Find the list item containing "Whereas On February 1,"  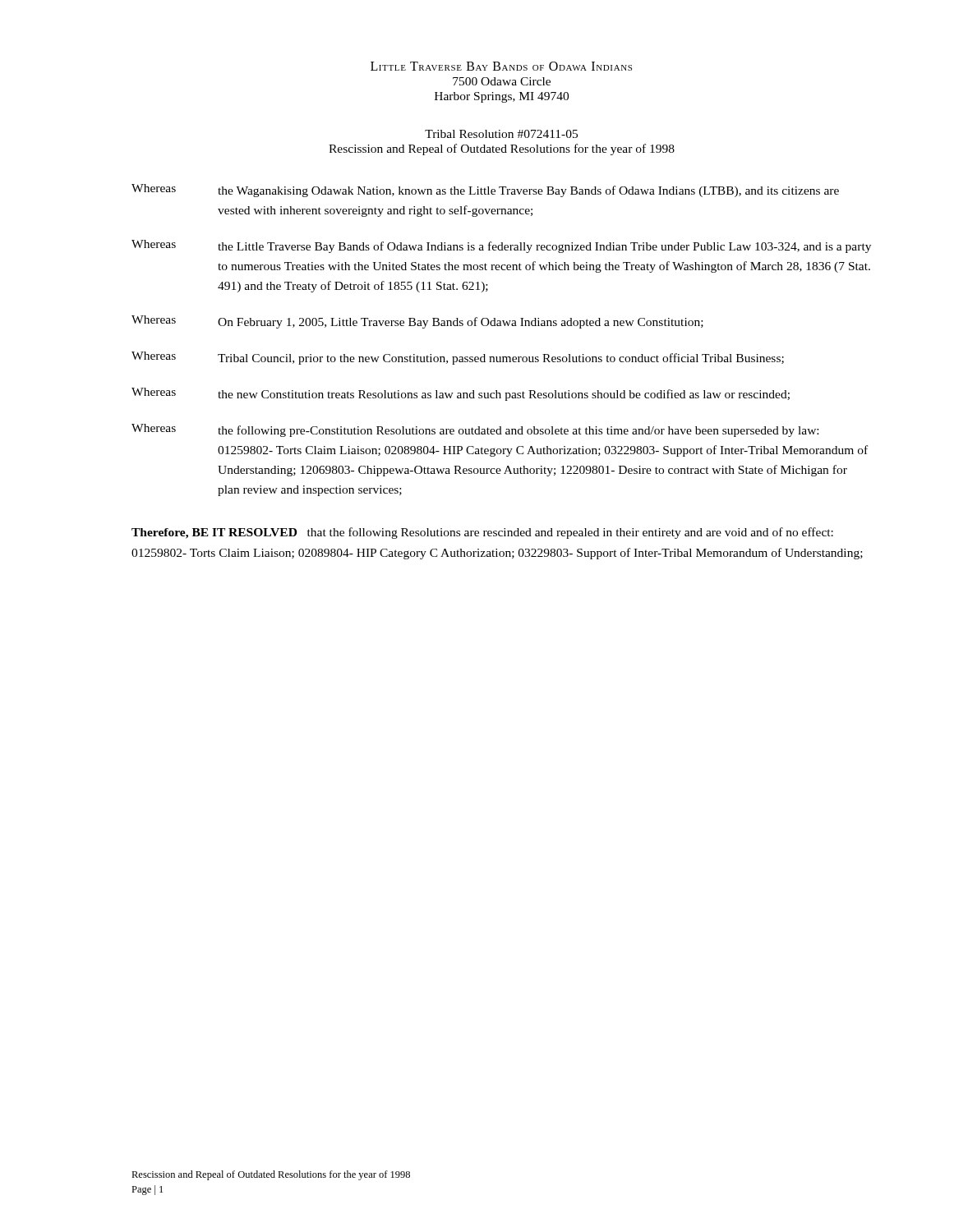502,322
